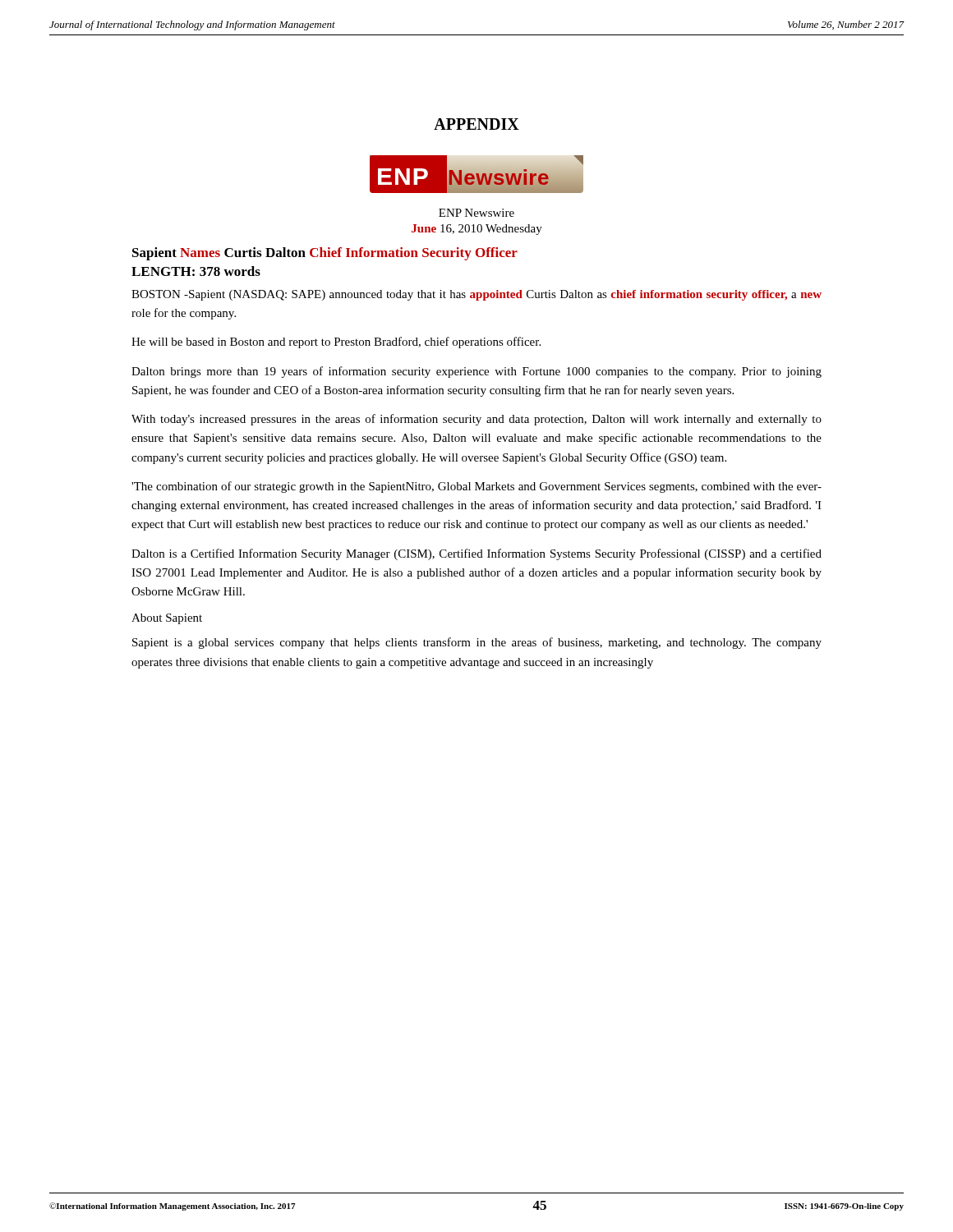Click on the text block that says "BOSTON -Sapient (NASDAQ: SAPE) announced"
The image size is (953, 1232).
pos(476,303)
